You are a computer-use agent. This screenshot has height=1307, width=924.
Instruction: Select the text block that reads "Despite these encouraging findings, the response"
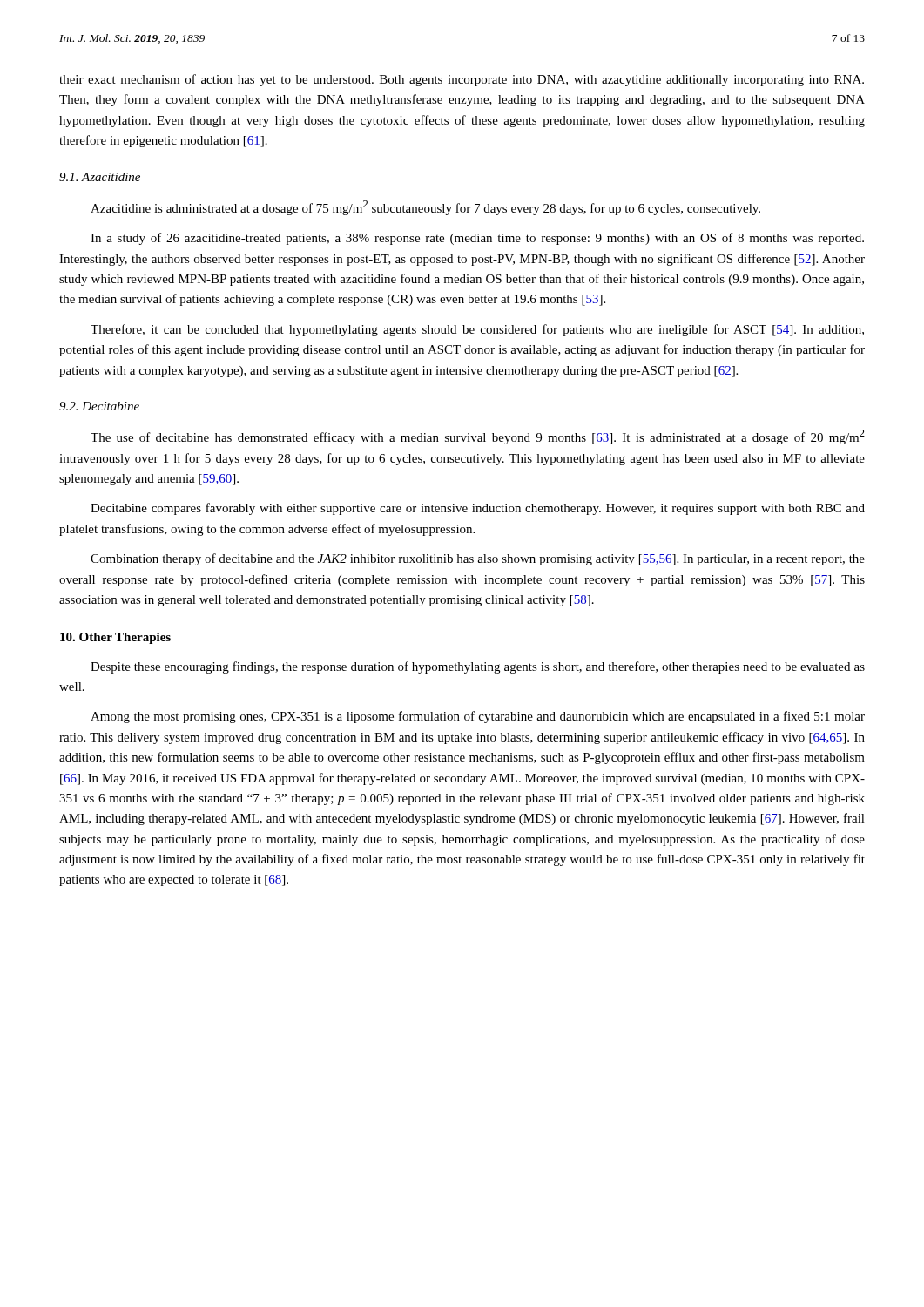tap(462, 773)
